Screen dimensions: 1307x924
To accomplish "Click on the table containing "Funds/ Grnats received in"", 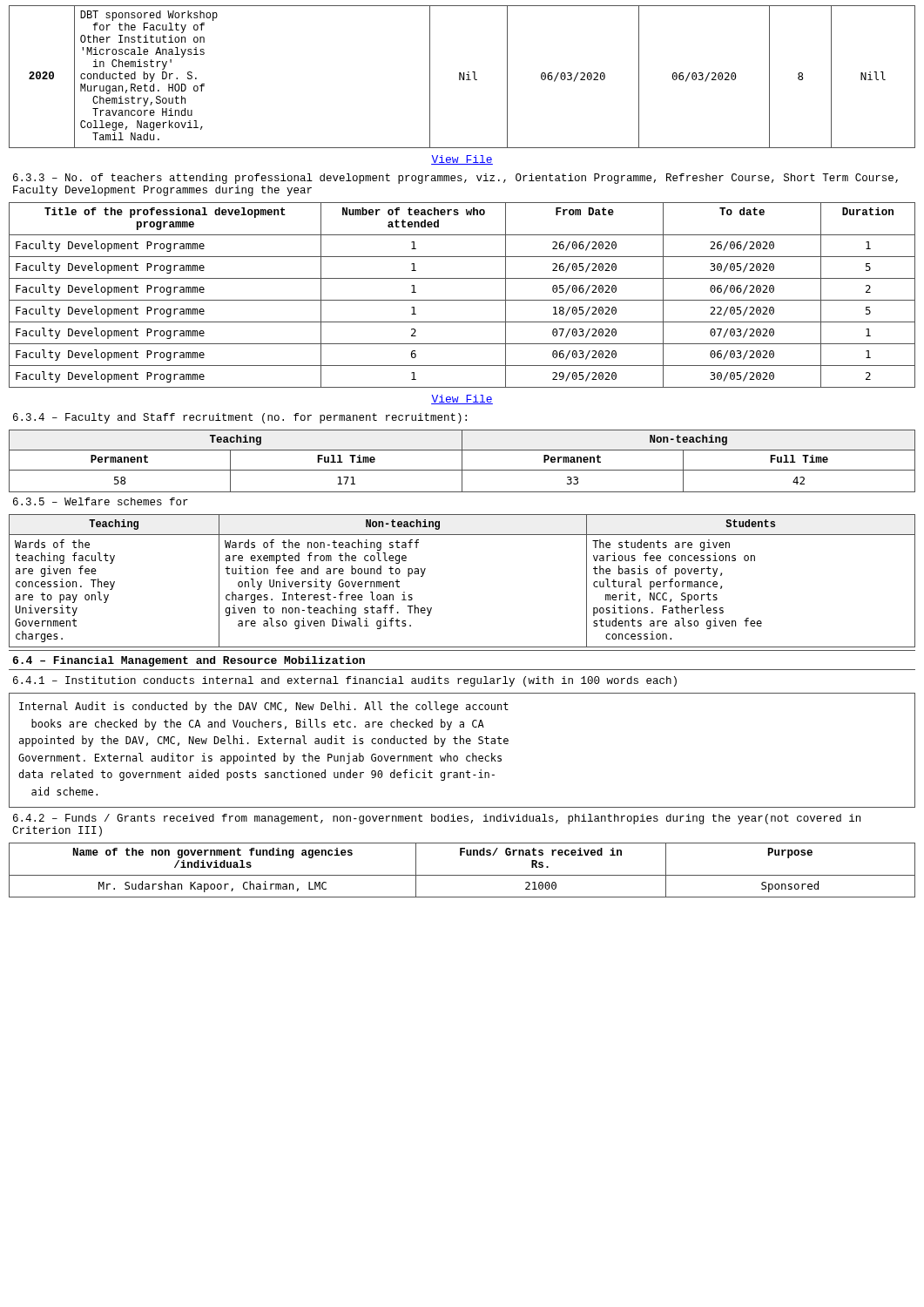I will pyautogui.click(x=462, y=870).
